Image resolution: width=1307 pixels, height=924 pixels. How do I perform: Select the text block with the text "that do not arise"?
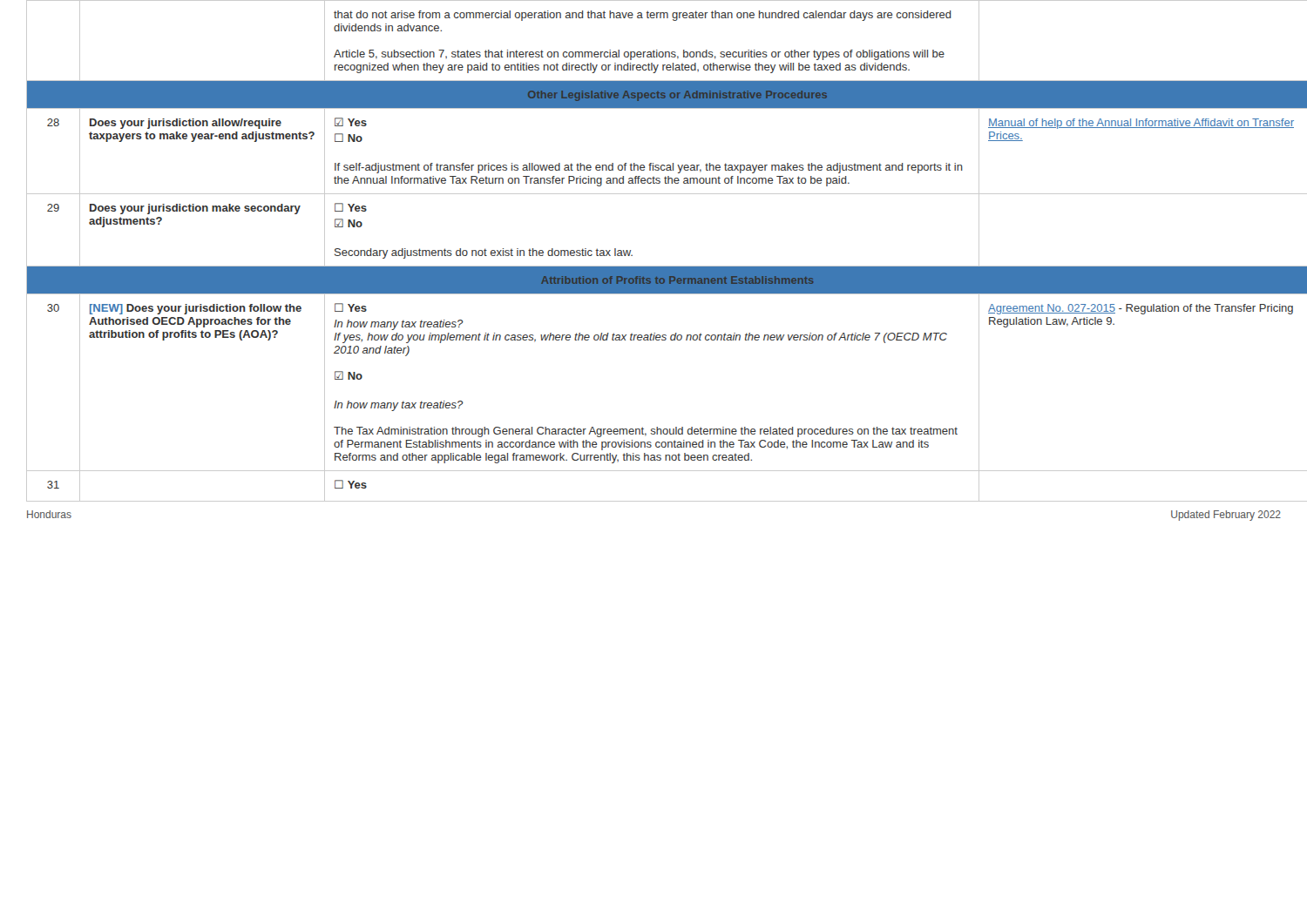643,41
